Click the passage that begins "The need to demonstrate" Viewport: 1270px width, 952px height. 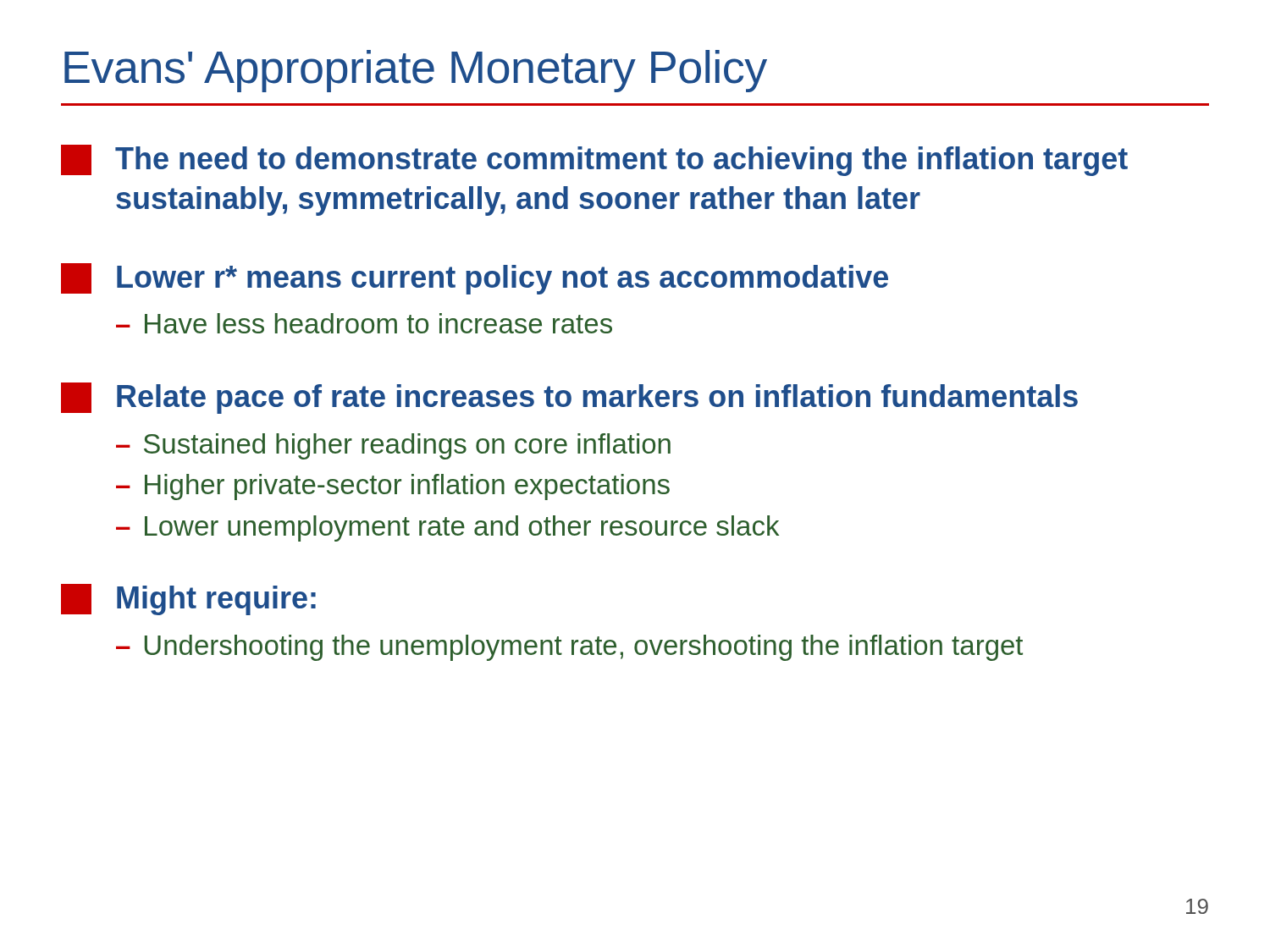[x=635, y=183]
